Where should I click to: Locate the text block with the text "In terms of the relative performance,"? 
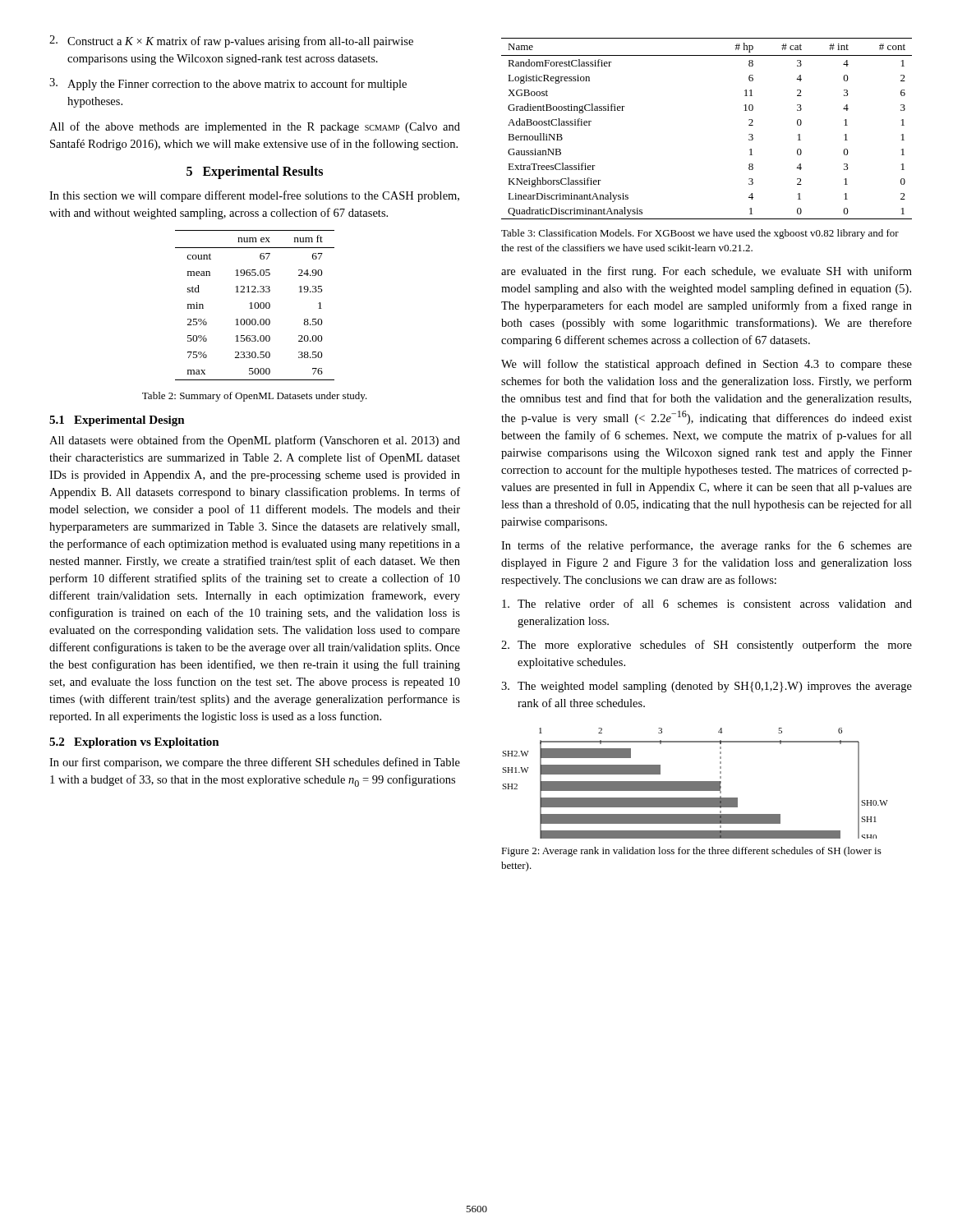pyautogui.click(x=707, y=563)
